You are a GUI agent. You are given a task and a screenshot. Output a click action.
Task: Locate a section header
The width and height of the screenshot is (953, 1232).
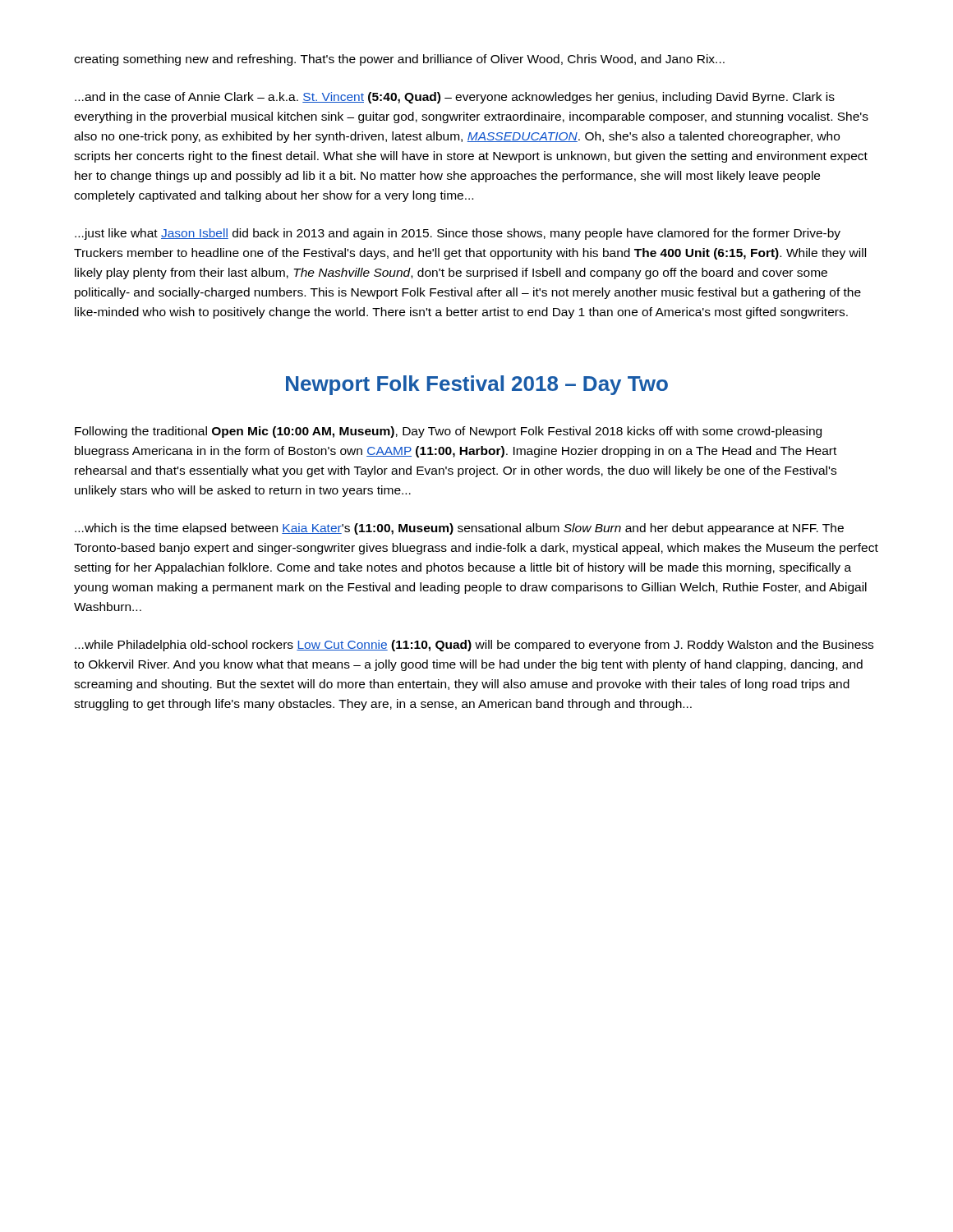476,384
